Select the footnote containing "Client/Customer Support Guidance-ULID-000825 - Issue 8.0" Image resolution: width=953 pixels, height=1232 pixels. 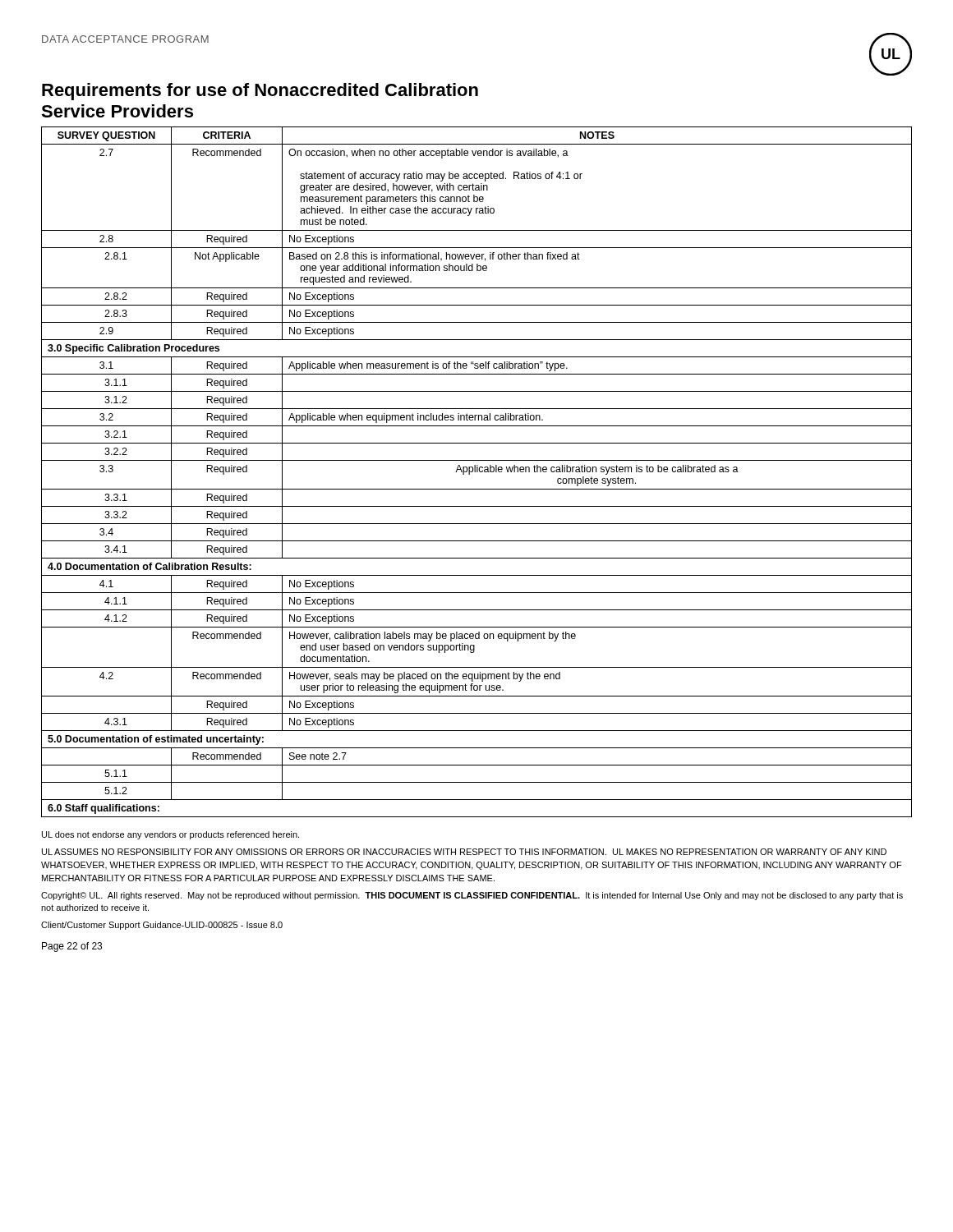click(x=162, y=925)
